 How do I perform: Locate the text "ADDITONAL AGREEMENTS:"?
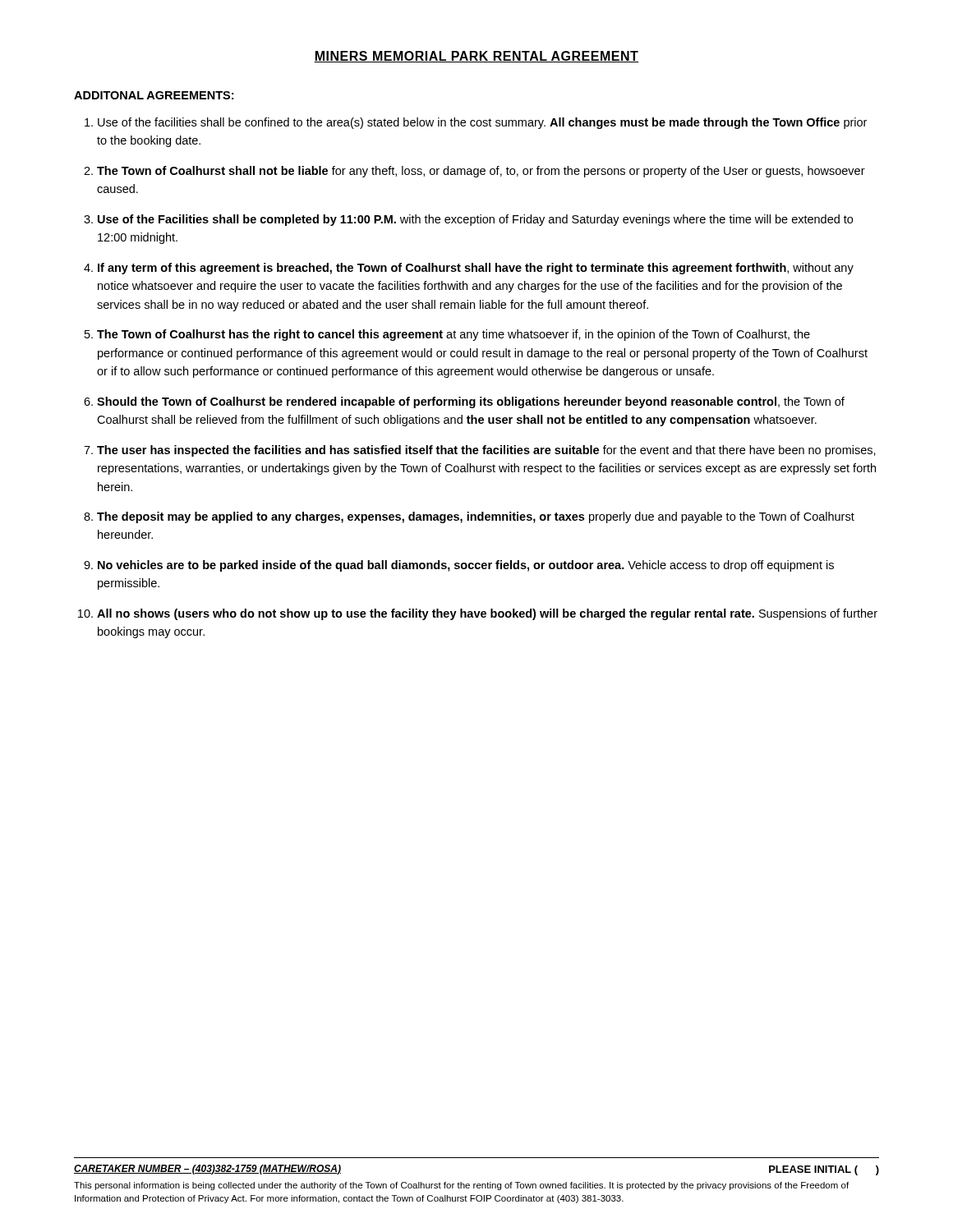(x=154, y=95)
